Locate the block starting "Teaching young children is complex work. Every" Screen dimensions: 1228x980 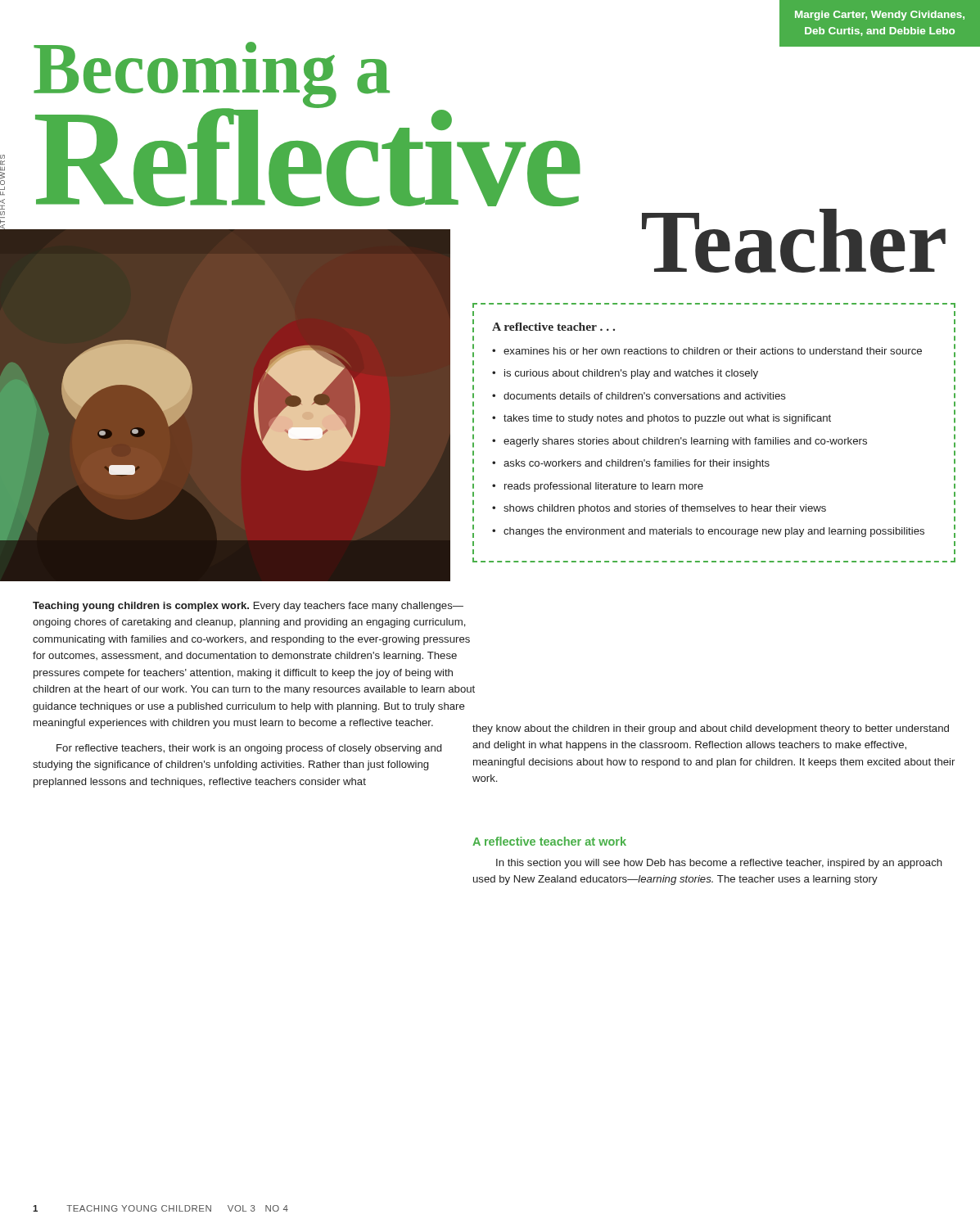[x=256, y=694]
